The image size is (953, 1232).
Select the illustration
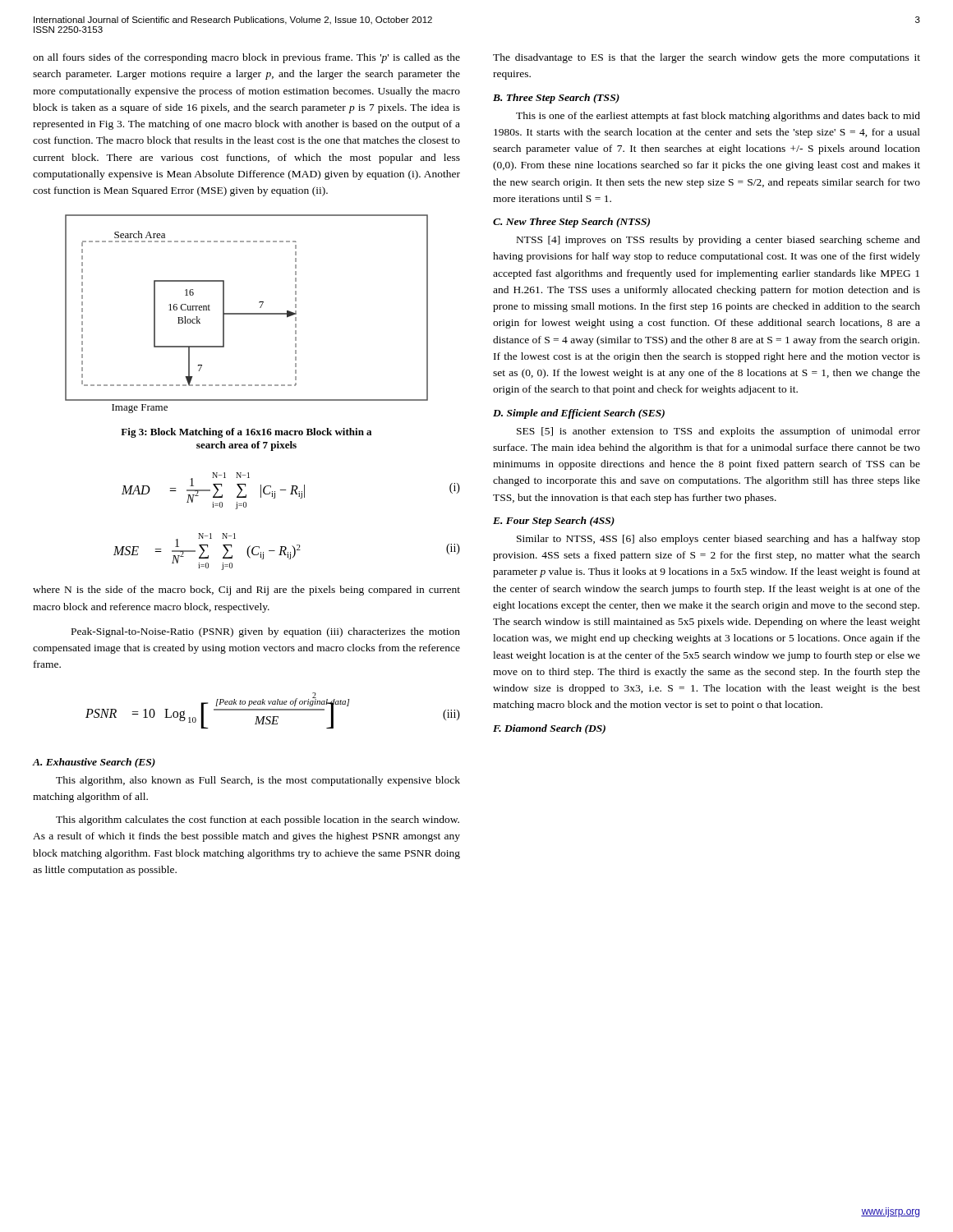[246, 314]
